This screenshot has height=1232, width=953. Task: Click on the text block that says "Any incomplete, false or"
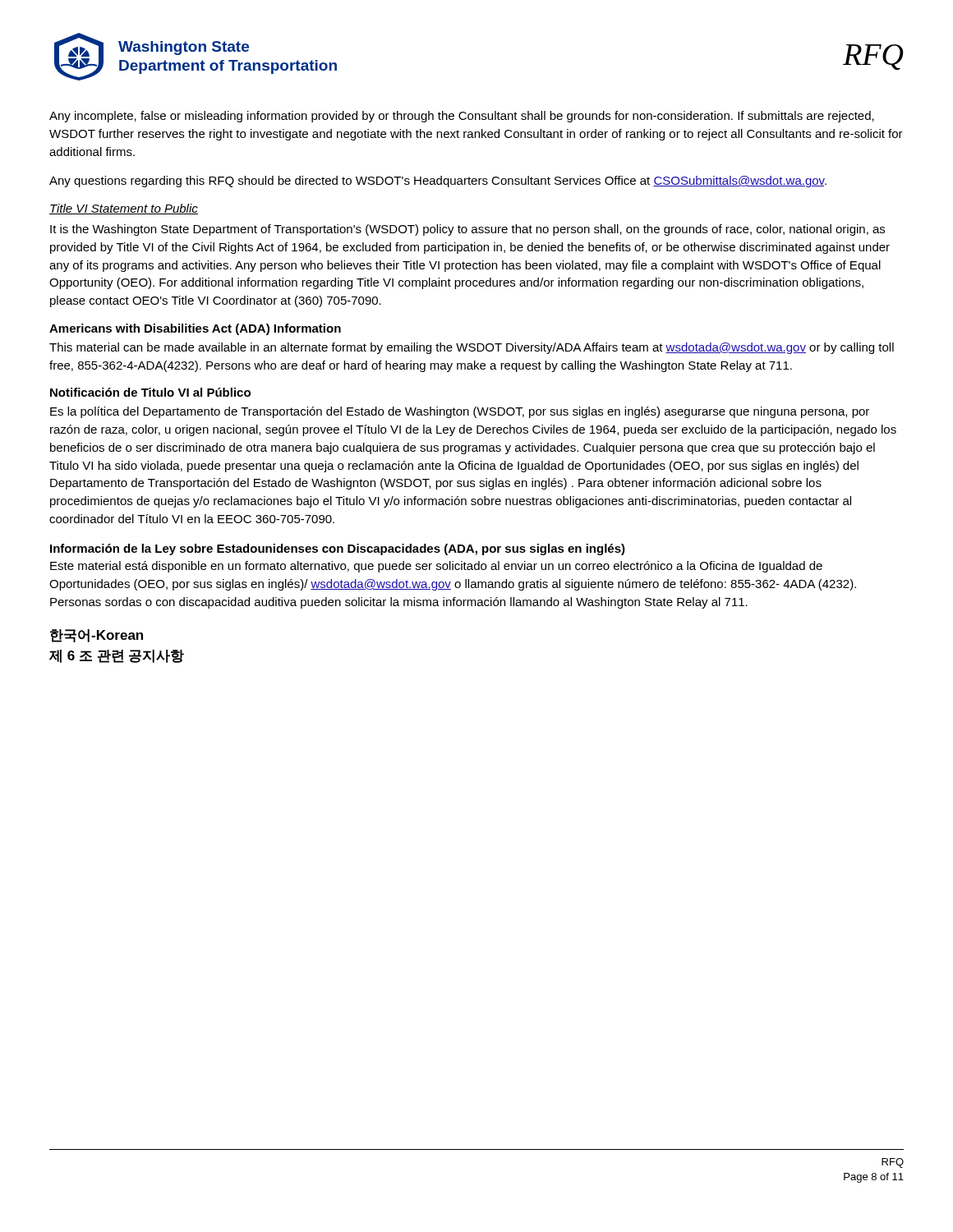click(x=476, y=133)
